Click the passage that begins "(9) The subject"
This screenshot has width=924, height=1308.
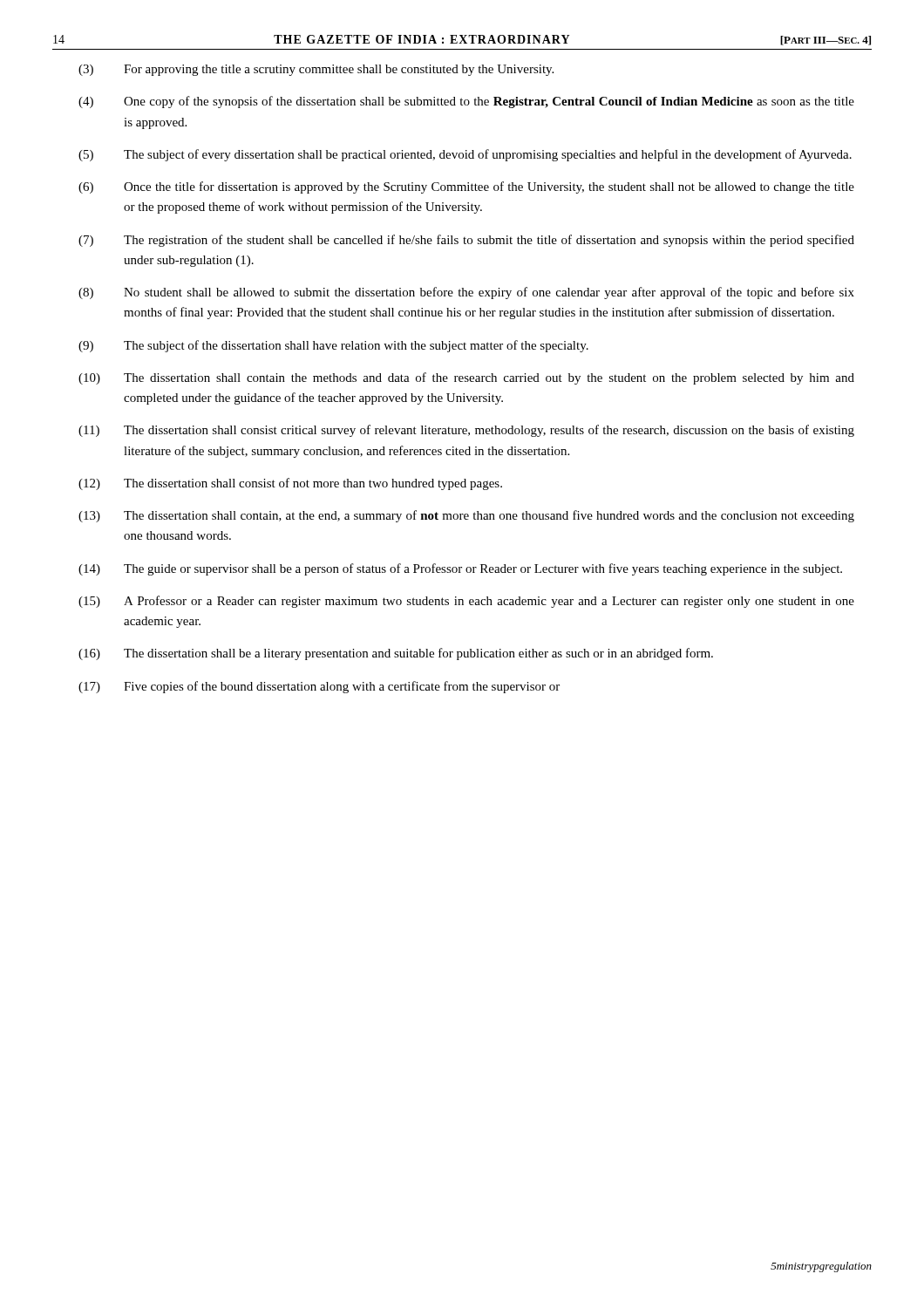pos(466,345)
